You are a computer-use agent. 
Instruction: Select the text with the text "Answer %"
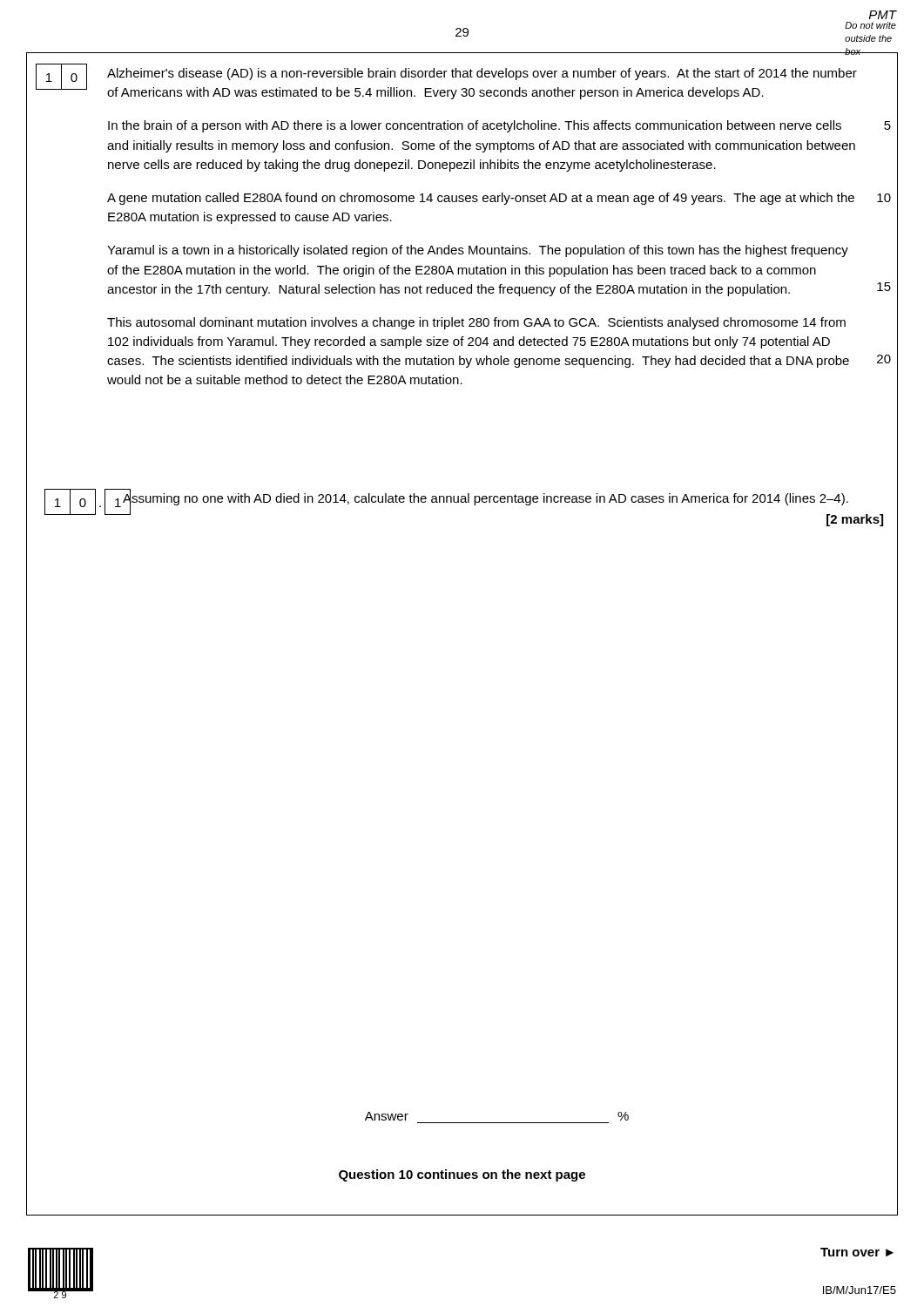tap(497, 1115)
